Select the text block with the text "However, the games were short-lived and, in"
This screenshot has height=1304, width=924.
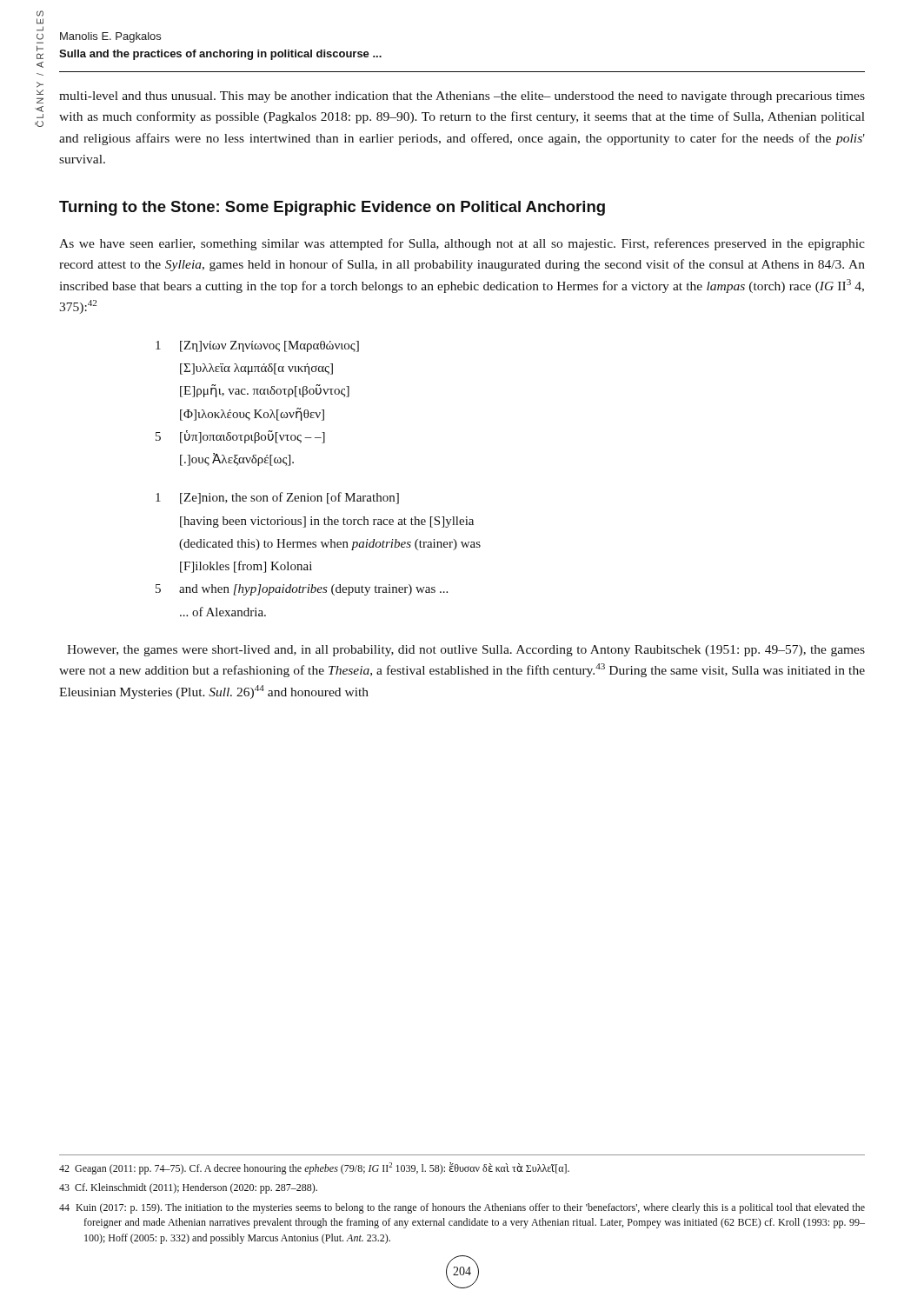(x=462, y=670)
